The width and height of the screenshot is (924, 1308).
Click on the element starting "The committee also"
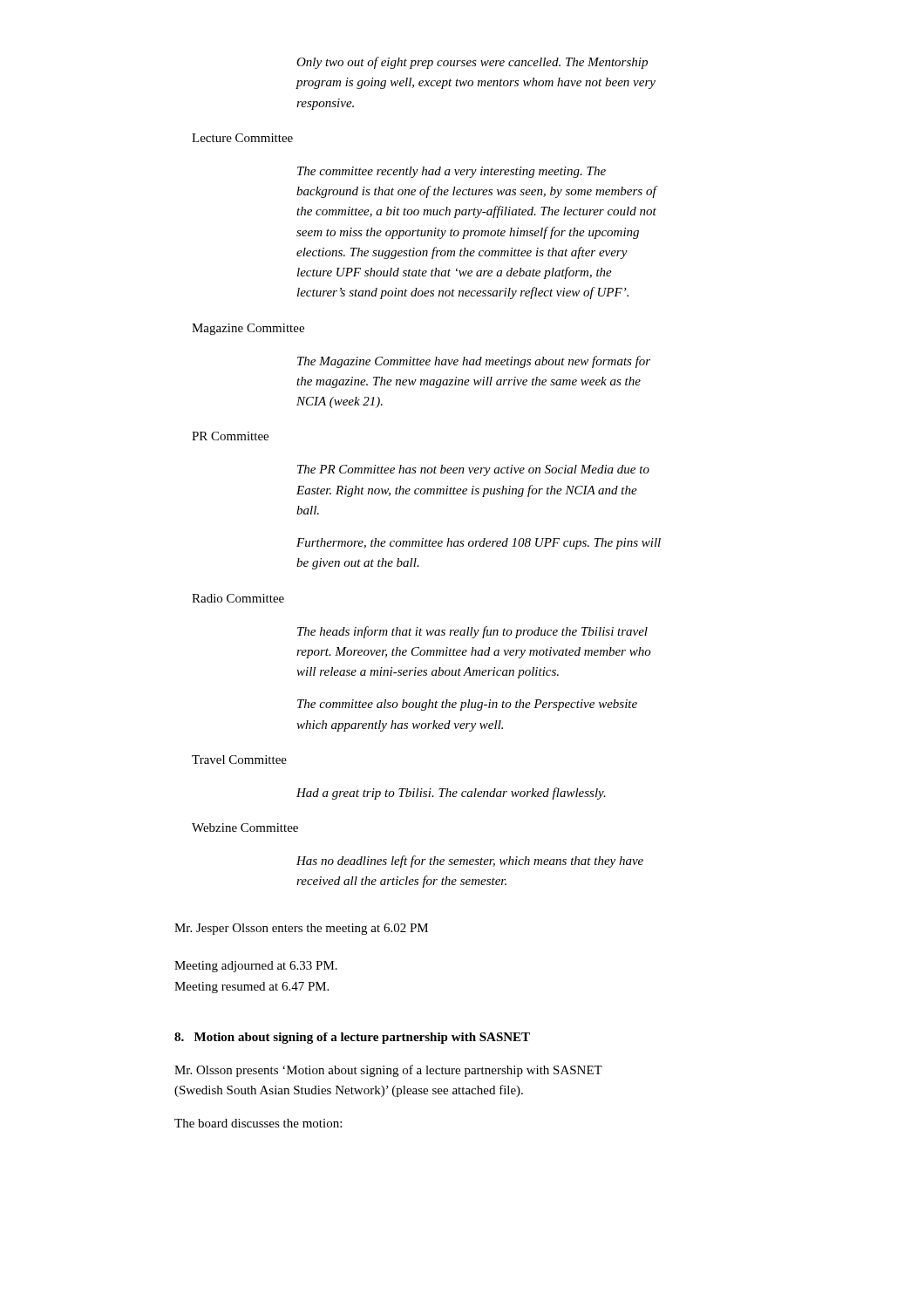567,715
